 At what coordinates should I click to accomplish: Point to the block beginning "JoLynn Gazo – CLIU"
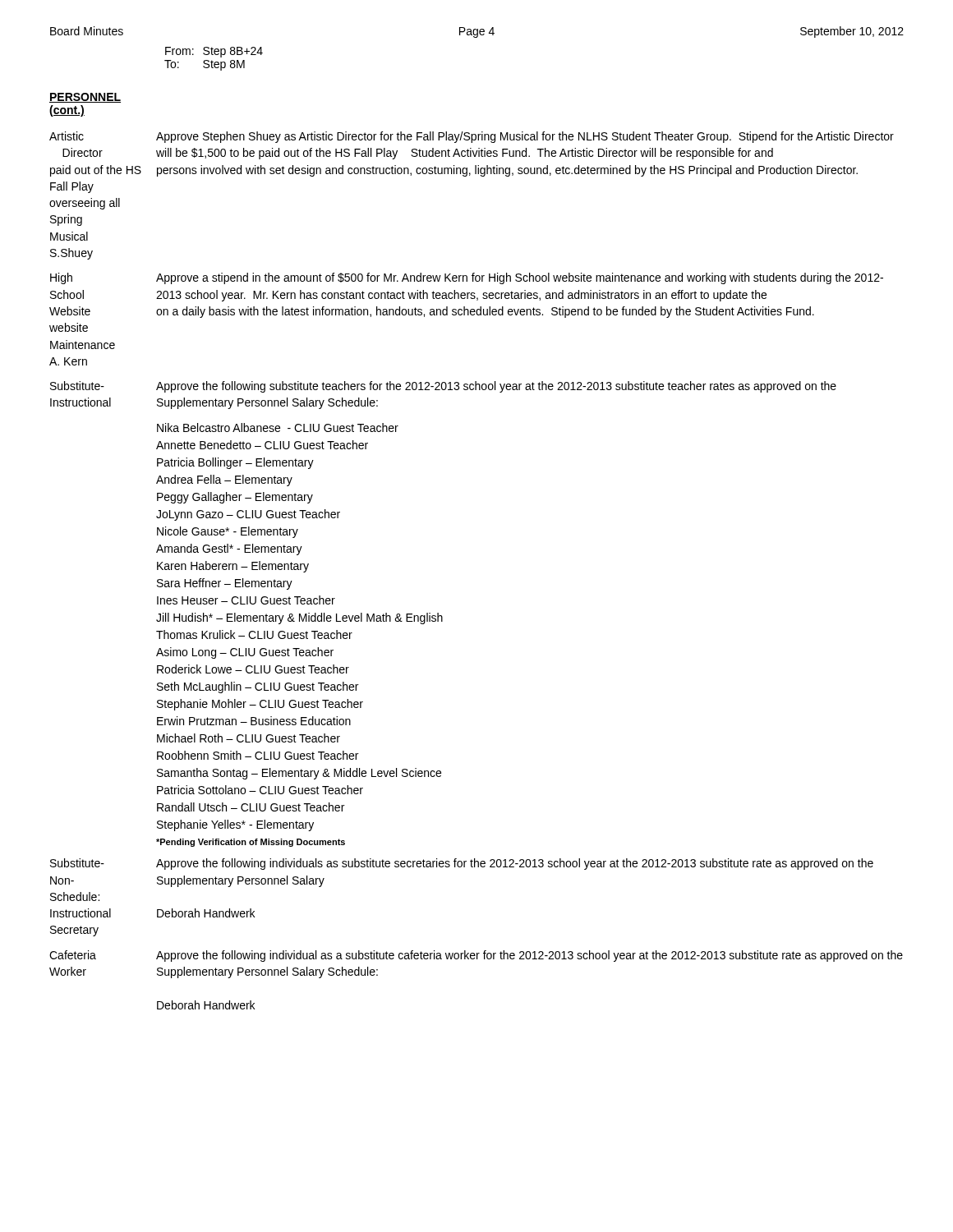pyautogui.click(x=248, y=514)
